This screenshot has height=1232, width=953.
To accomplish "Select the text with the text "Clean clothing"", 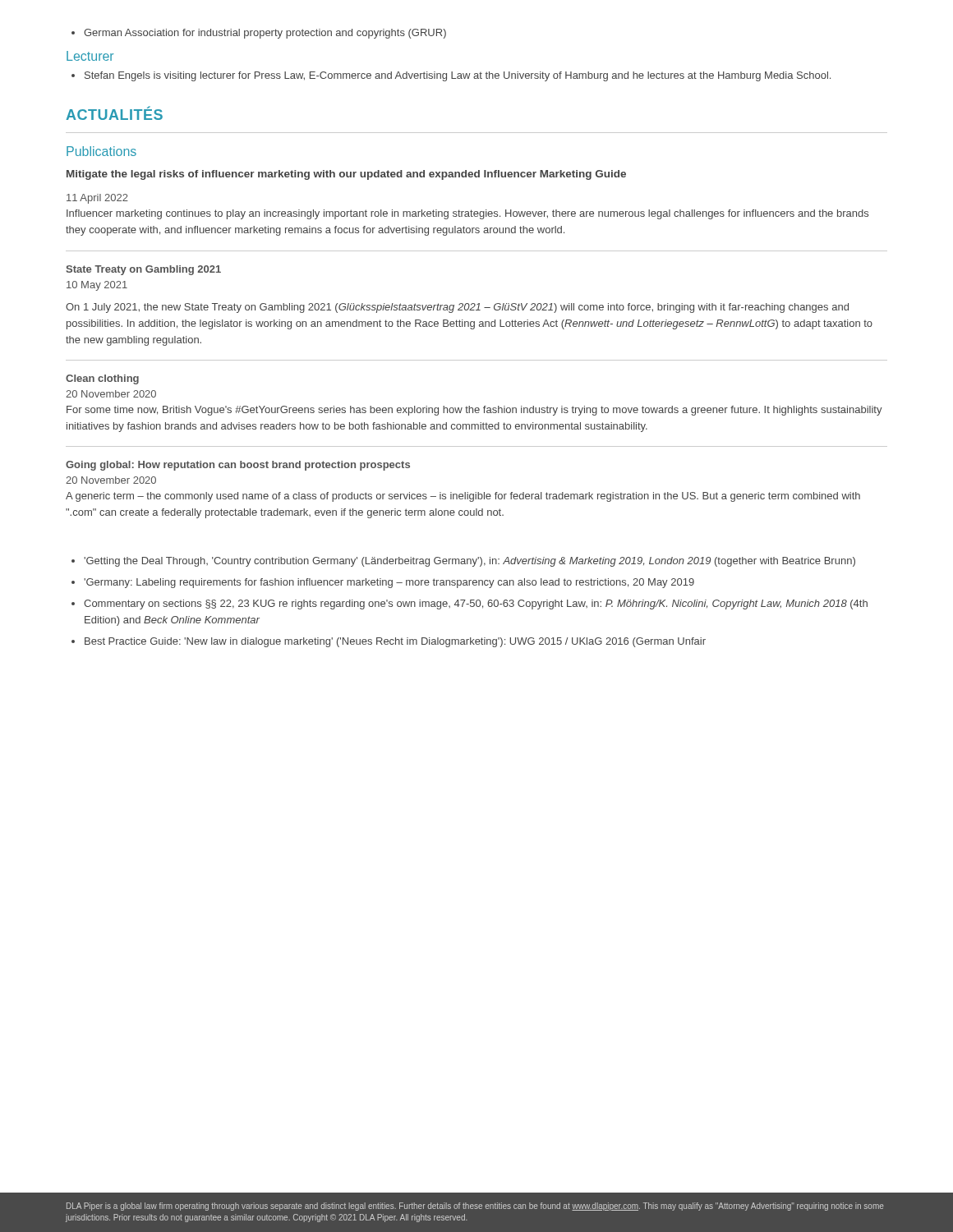I will [x=102, y=379].
